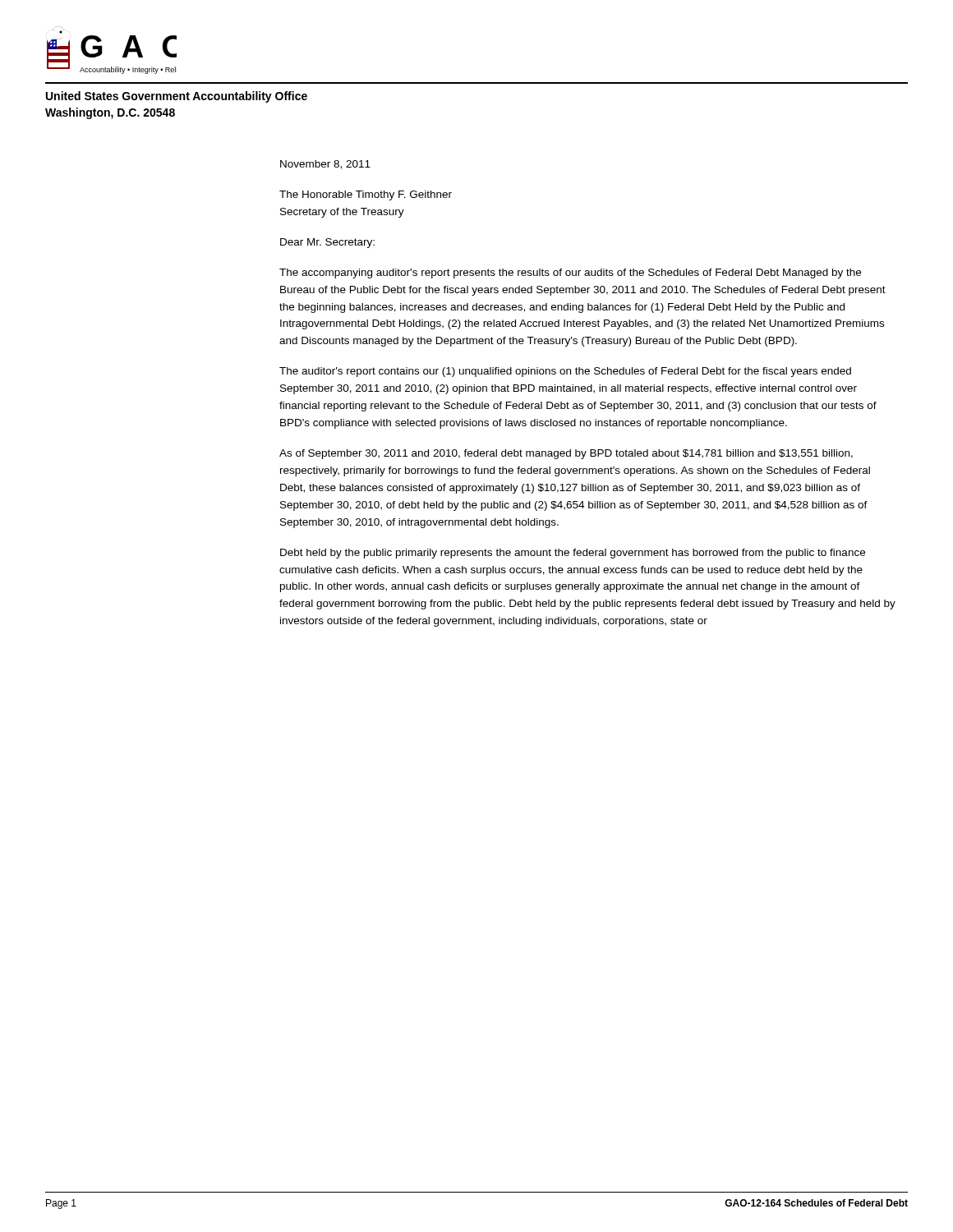Image resolution: width=953 pixels, height=1232 pixels.
Task: Locate the logo
Action: pyautogui.click(x=218, y=52)
